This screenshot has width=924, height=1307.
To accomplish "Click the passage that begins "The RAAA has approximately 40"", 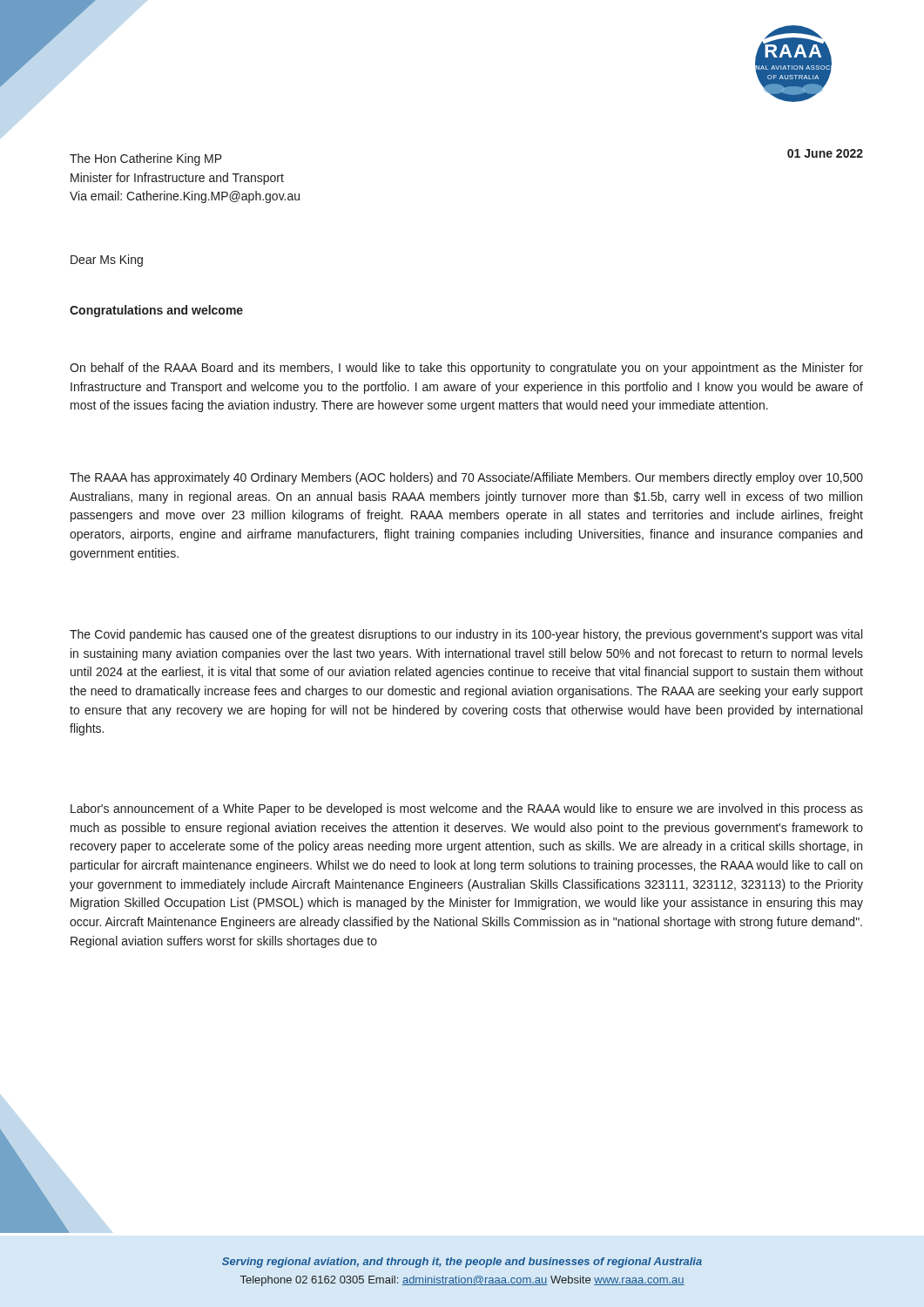I will (x=466, y=515).
